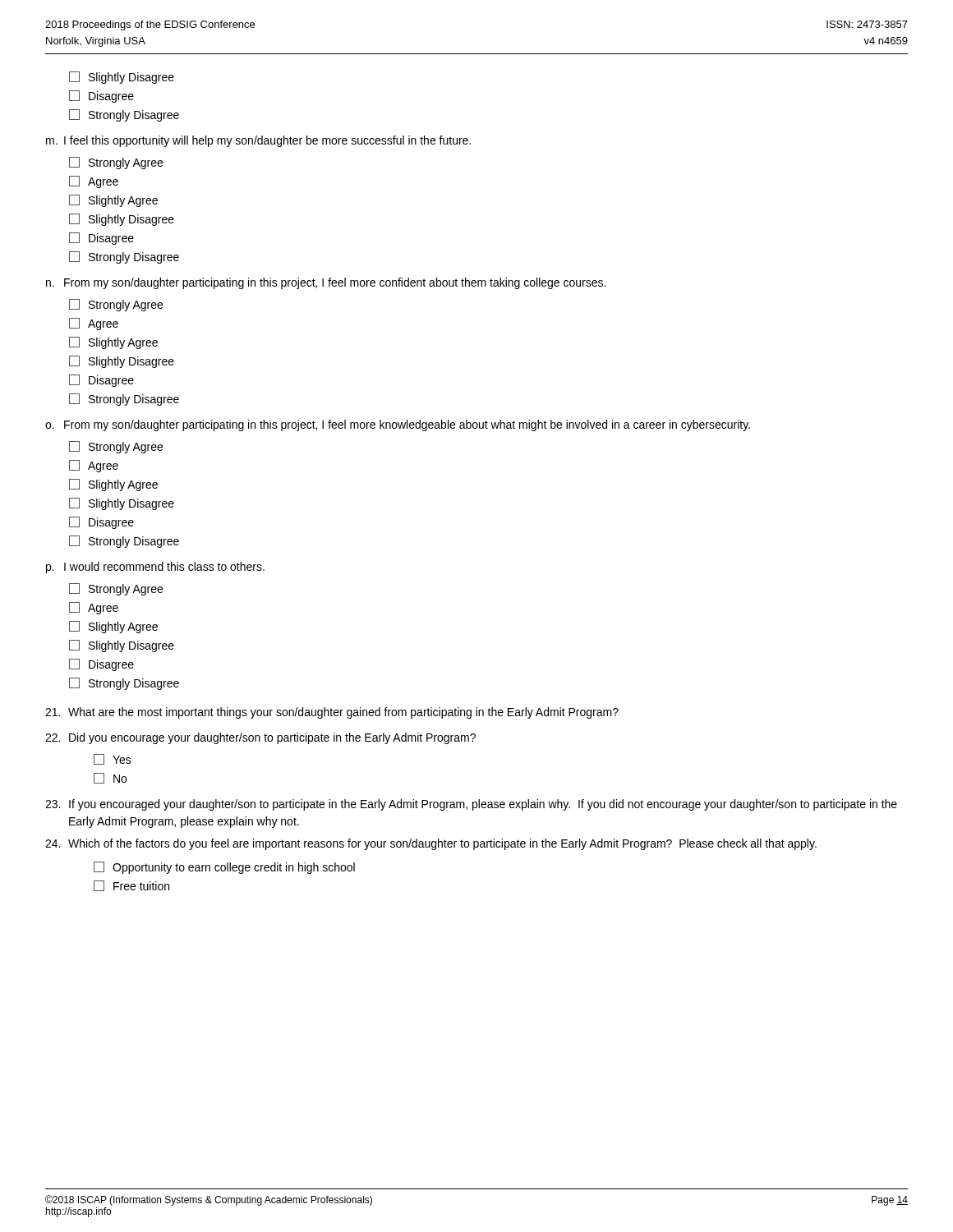This screenshot has height=1232, width=953.
Task: Navigate to the element starting "24. Which of"
Action: 476,844
